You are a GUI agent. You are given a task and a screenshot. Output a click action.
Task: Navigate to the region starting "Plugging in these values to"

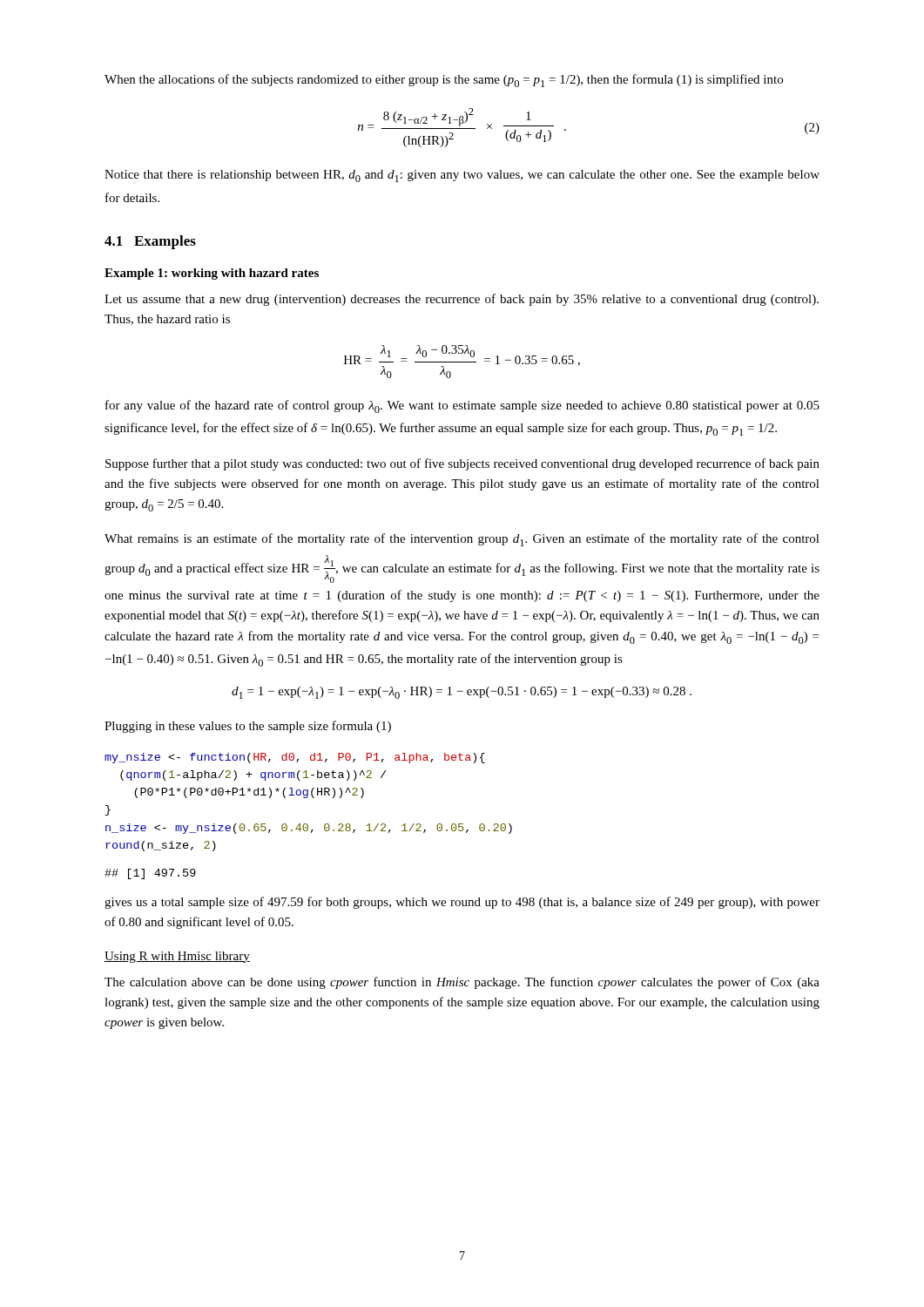(x=248, y=727)
